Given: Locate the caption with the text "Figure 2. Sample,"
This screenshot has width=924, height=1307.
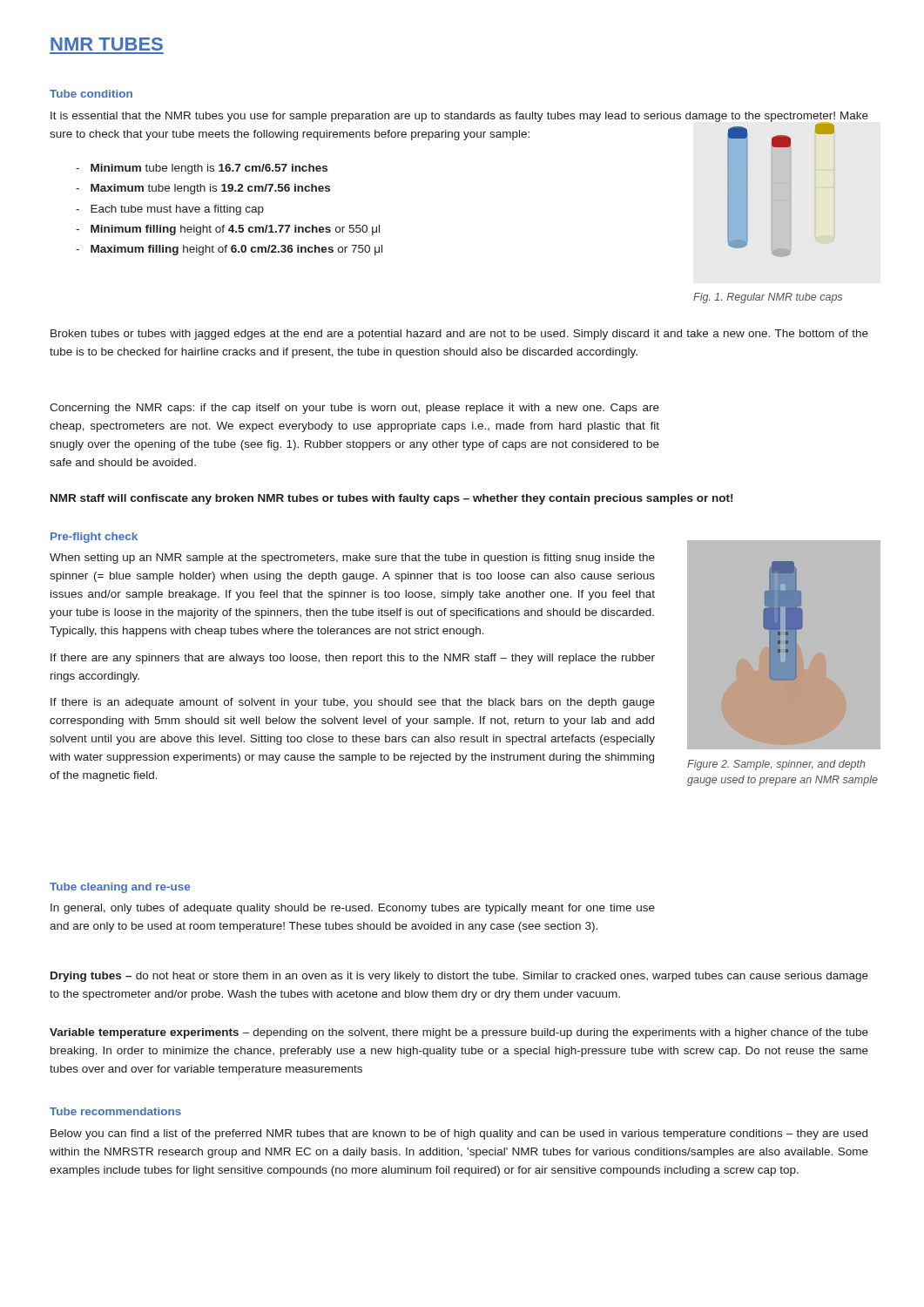Looking at the screenshot, I should [784, 772].
